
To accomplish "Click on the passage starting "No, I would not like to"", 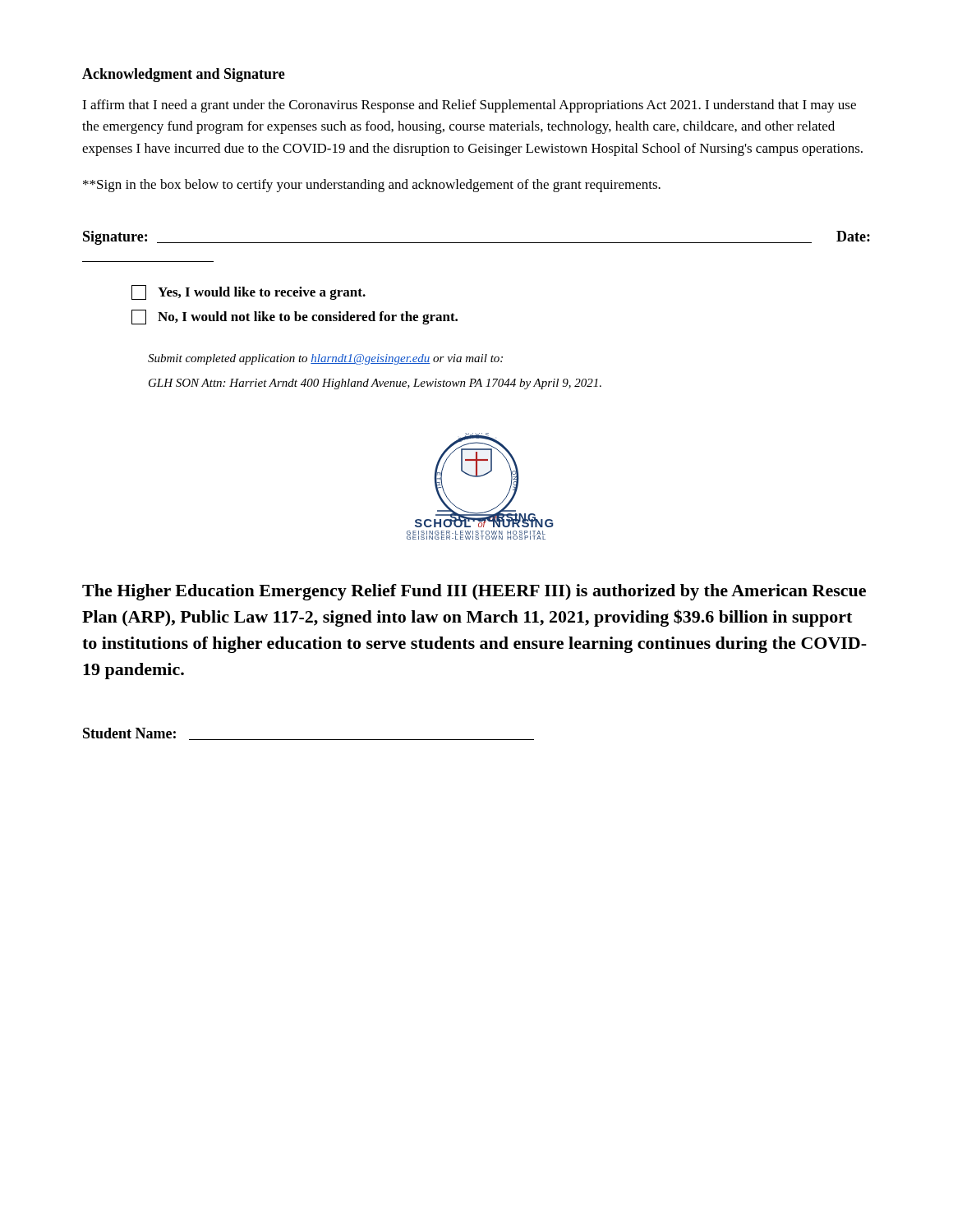I will tap(295, 317).
